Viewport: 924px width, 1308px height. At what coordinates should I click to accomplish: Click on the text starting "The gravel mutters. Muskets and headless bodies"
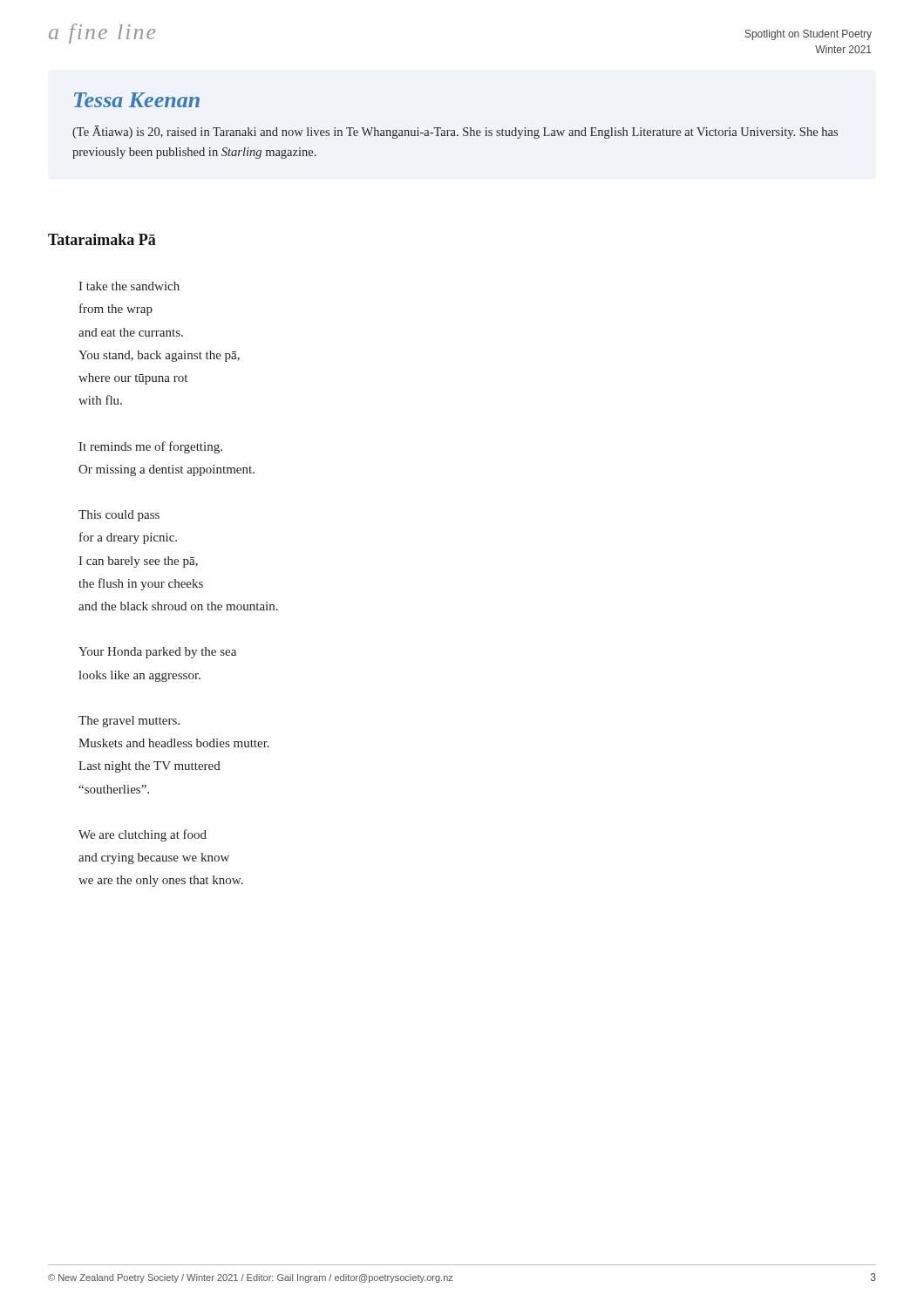tap(174, 754)
